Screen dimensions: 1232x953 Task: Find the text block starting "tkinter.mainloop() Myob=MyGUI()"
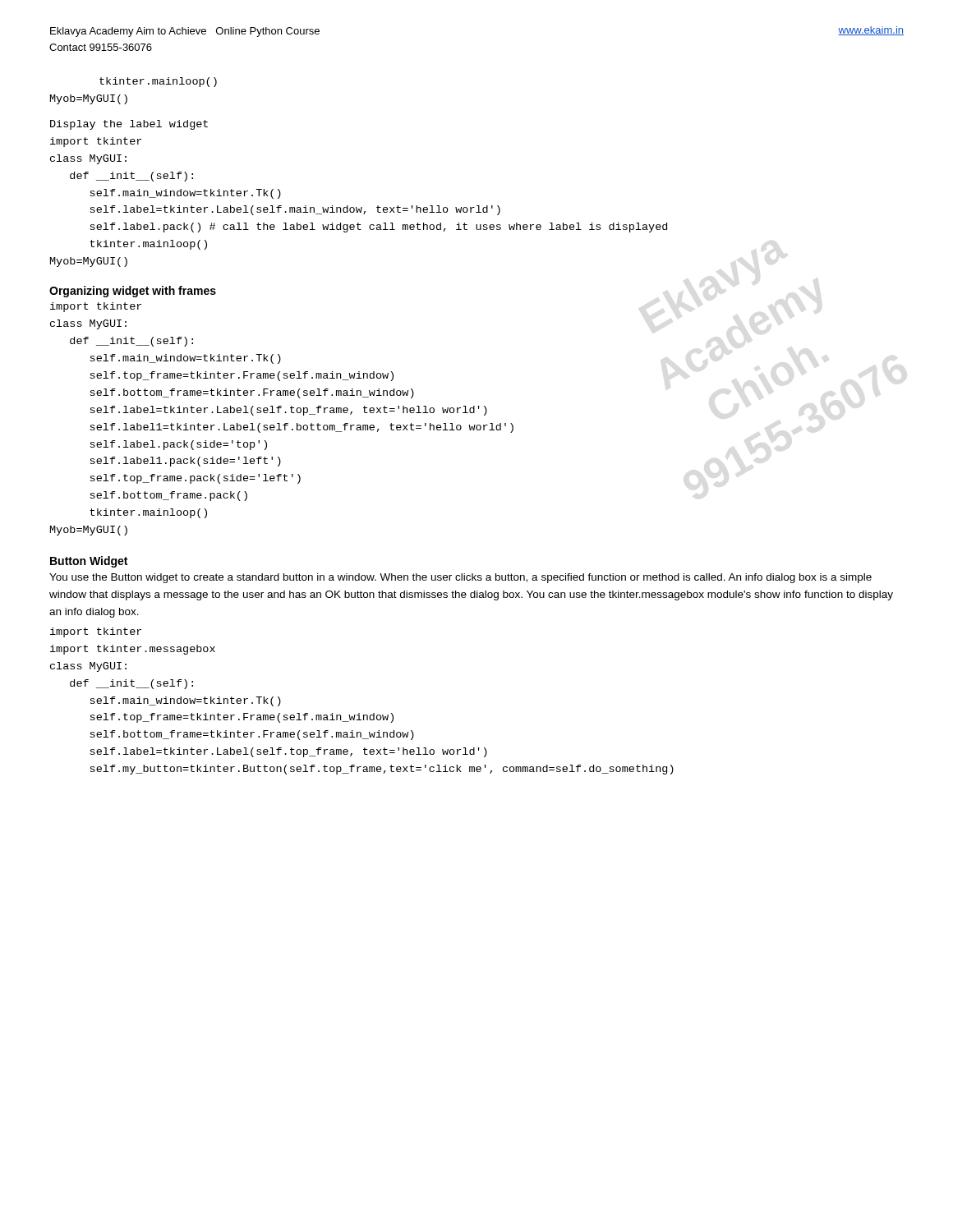pyautogui.click(x=158, y=82)
